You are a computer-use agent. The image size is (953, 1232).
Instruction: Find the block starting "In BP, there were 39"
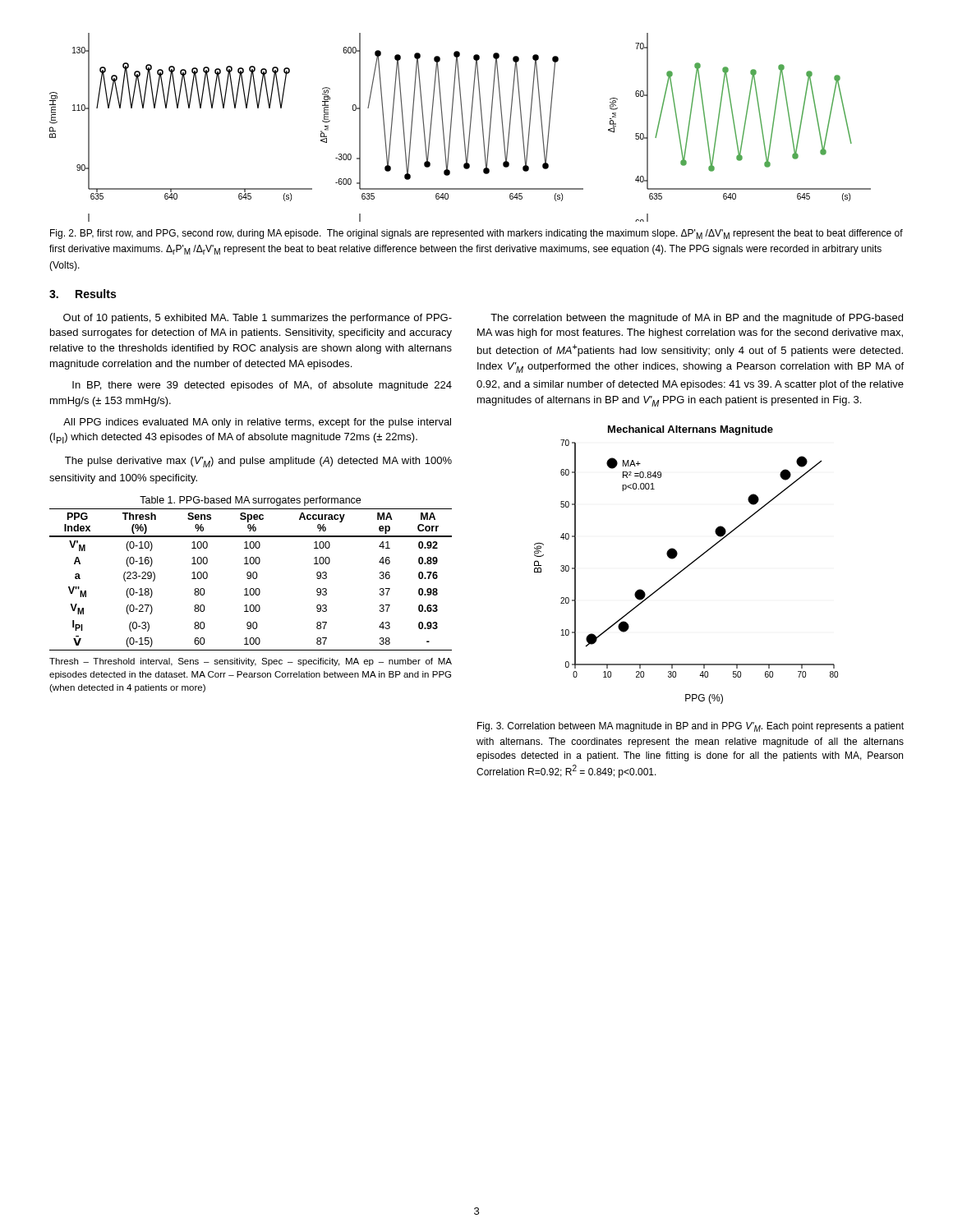click(x=251, y=393)
